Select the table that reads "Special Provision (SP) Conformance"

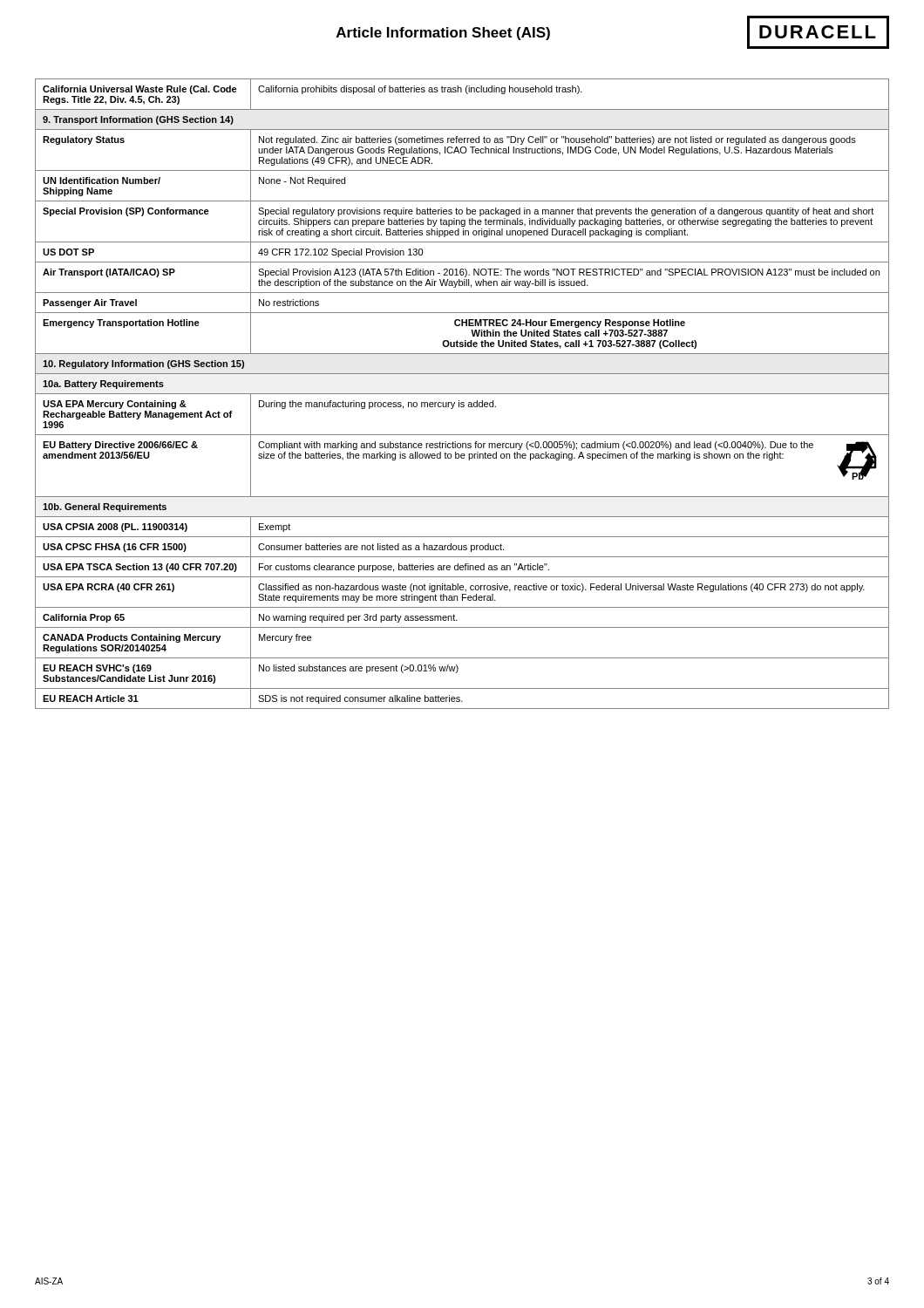point(462,394)
